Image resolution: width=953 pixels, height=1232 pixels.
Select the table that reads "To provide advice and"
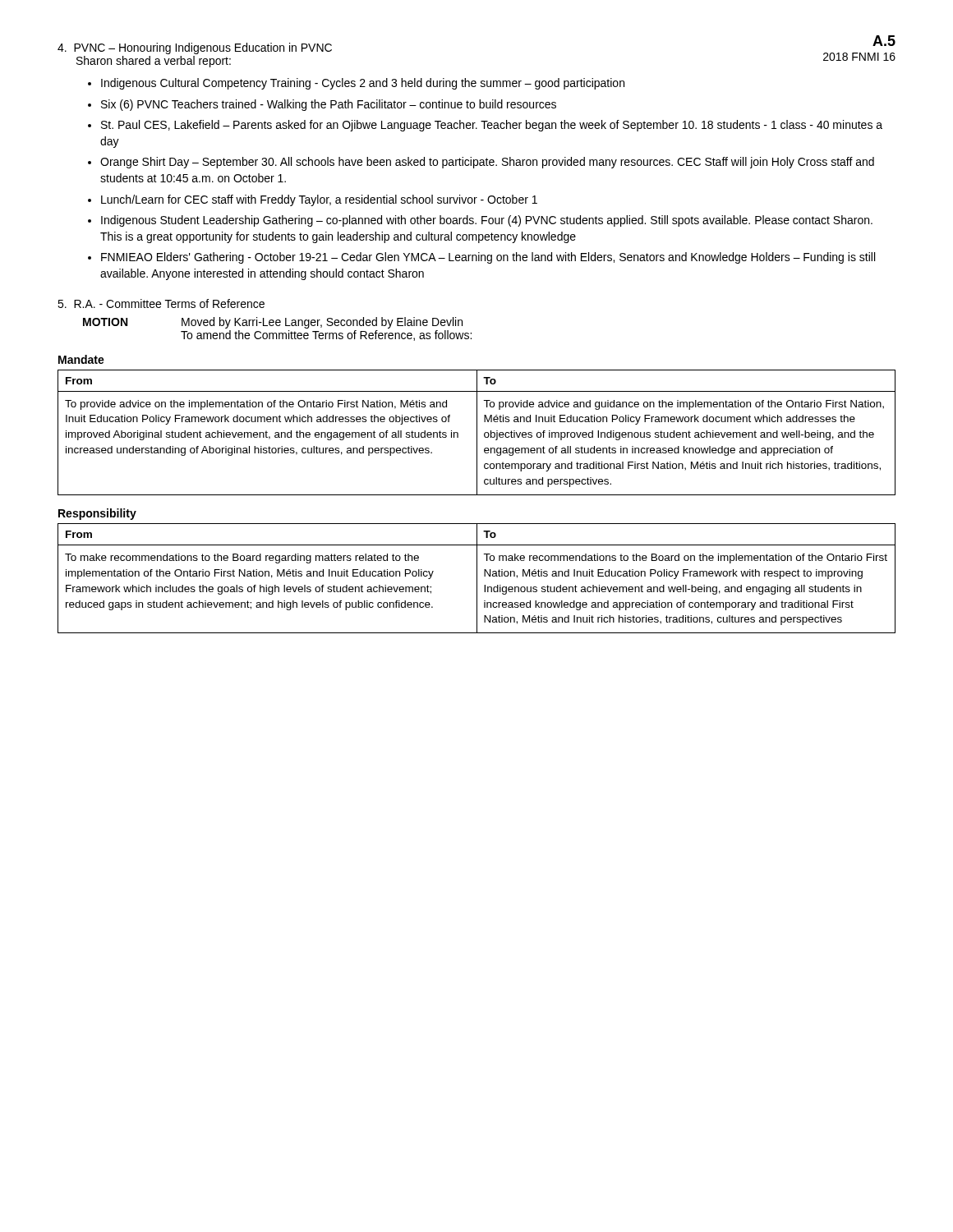tap(476, 432)
